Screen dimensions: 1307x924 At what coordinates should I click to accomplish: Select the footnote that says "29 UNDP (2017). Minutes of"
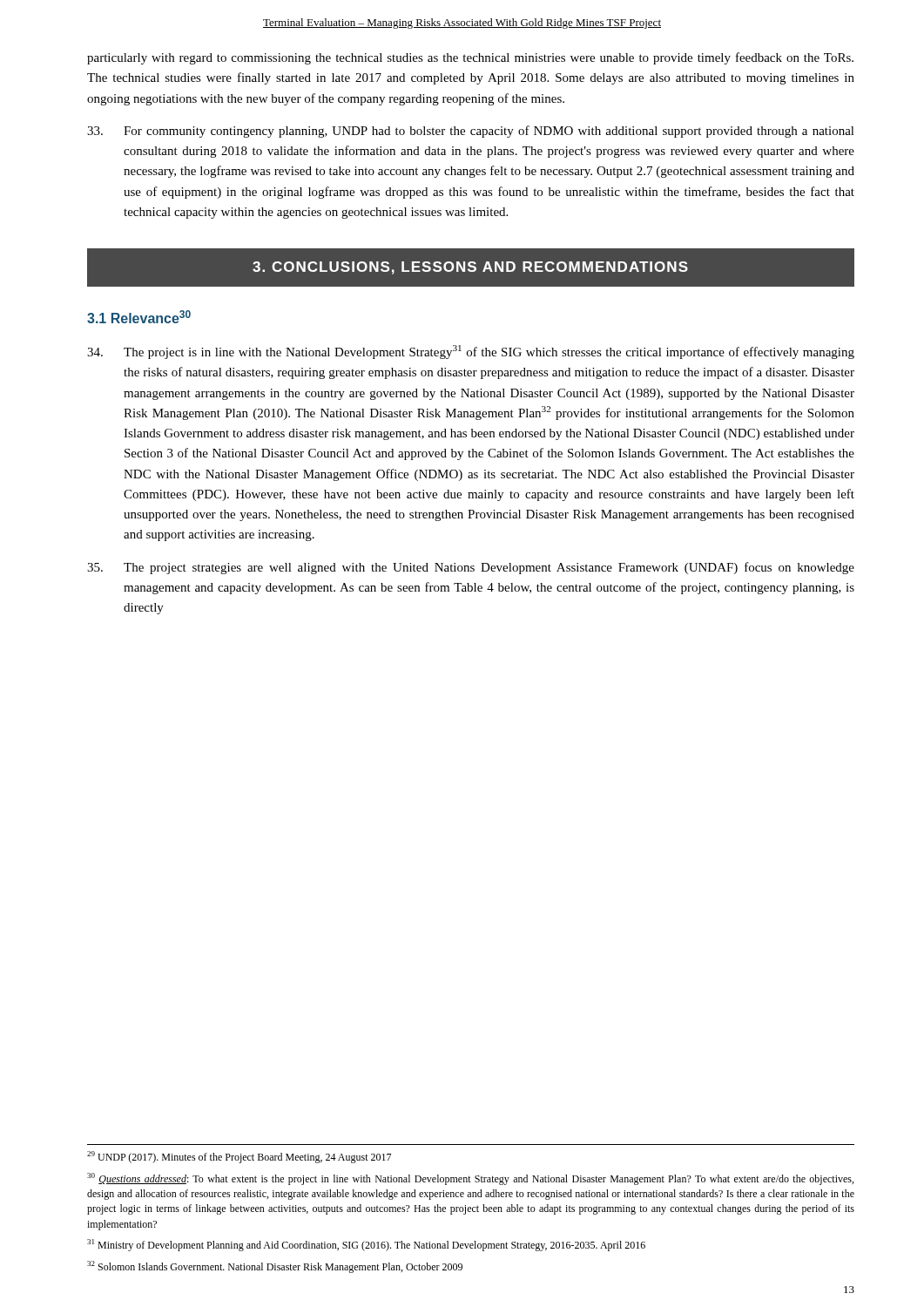pyautogui.click(x=471, y=1212)
